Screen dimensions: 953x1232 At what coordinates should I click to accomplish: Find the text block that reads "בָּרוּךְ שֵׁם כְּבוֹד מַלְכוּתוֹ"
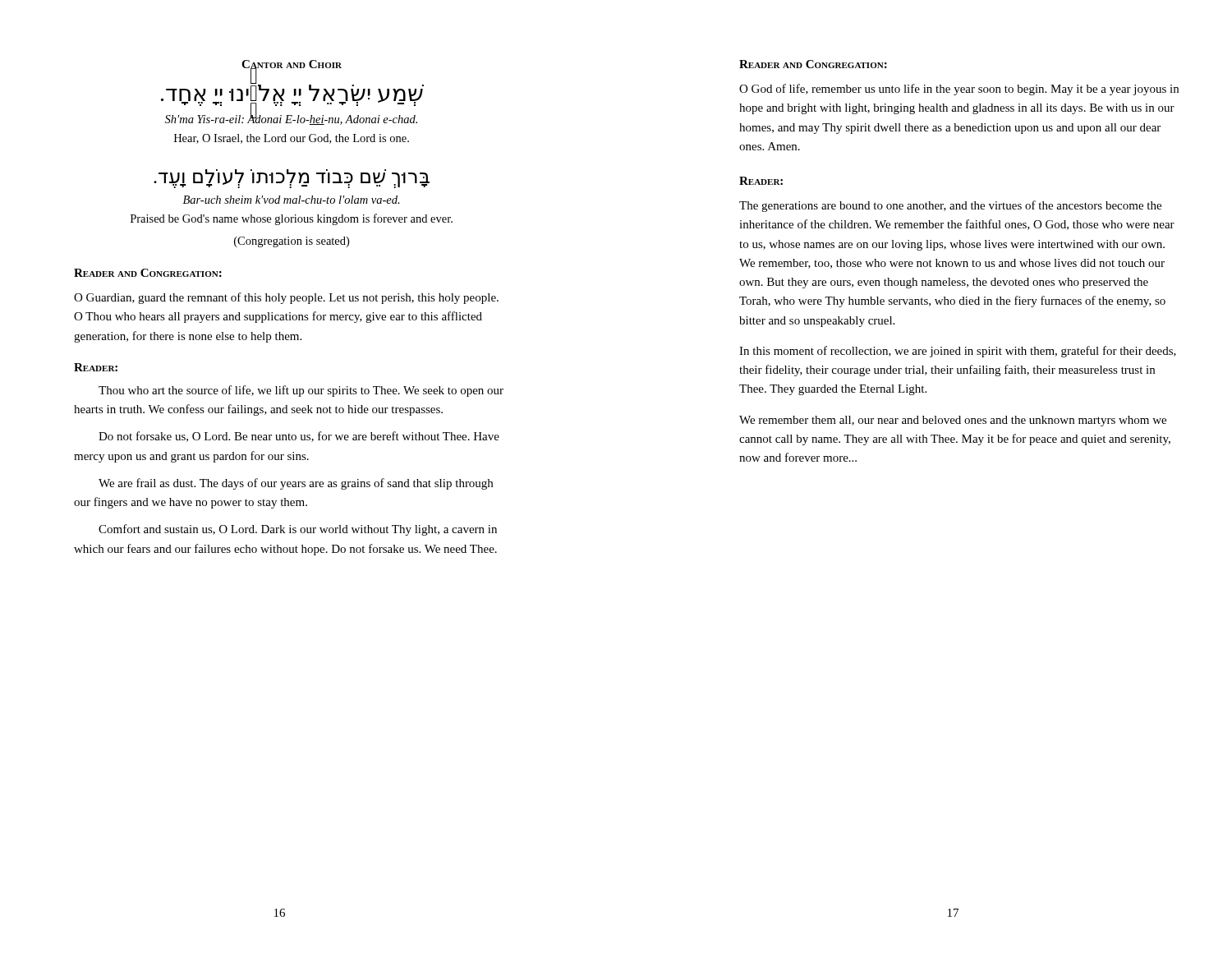(x=292, y=177)
